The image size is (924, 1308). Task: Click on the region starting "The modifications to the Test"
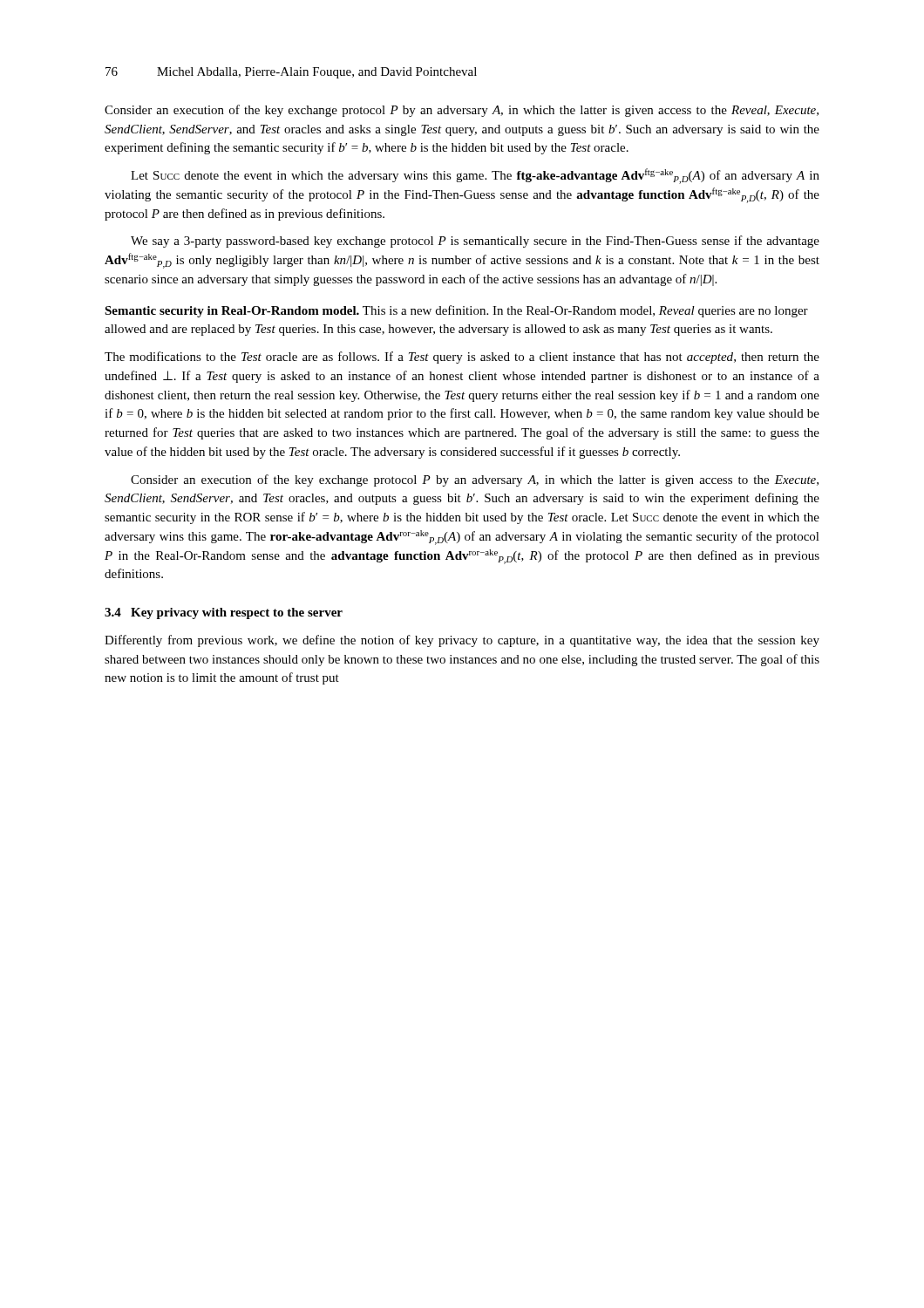click(x=462, y=405)
